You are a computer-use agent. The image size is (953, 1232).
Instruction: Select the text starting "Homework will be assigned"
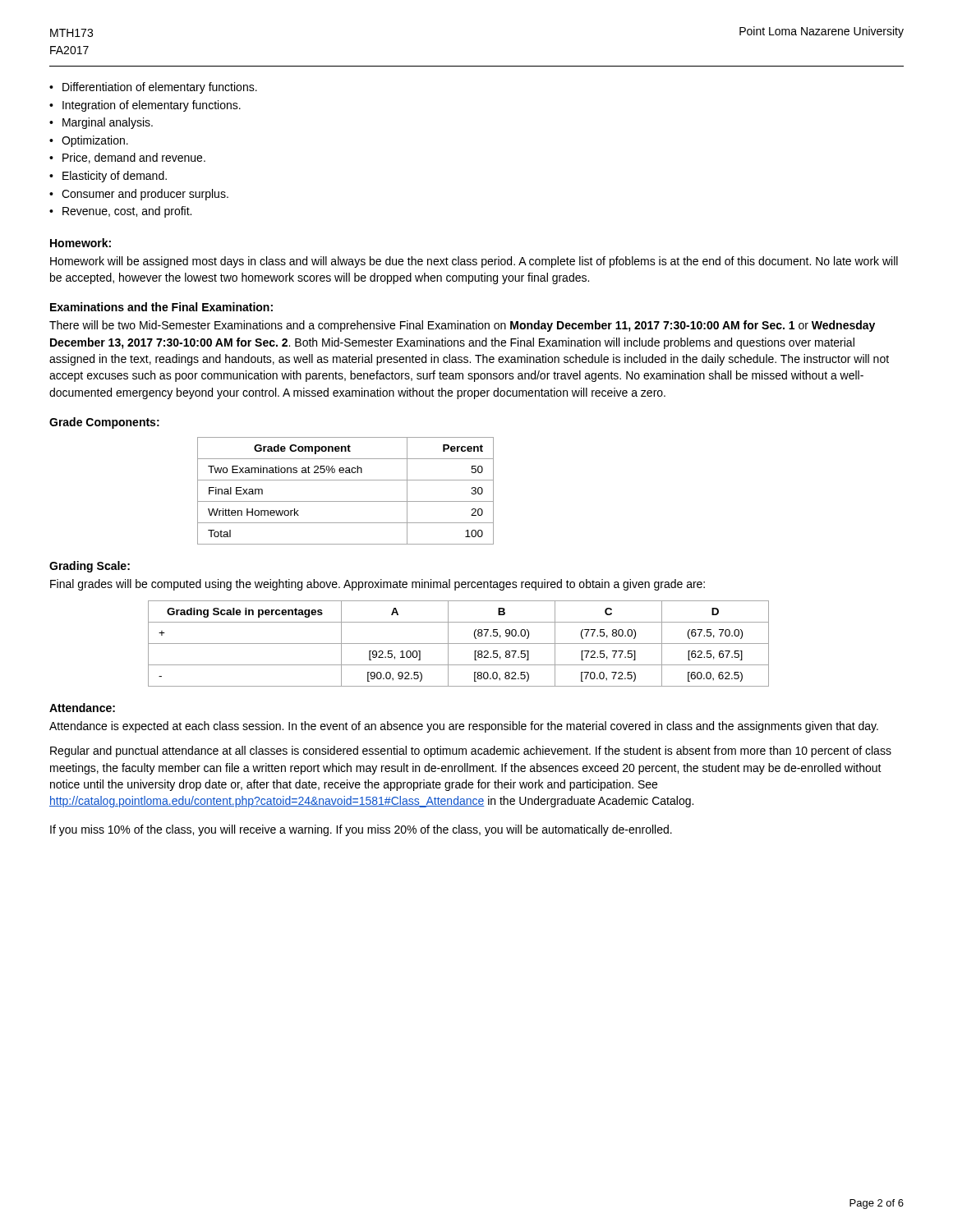474,269
